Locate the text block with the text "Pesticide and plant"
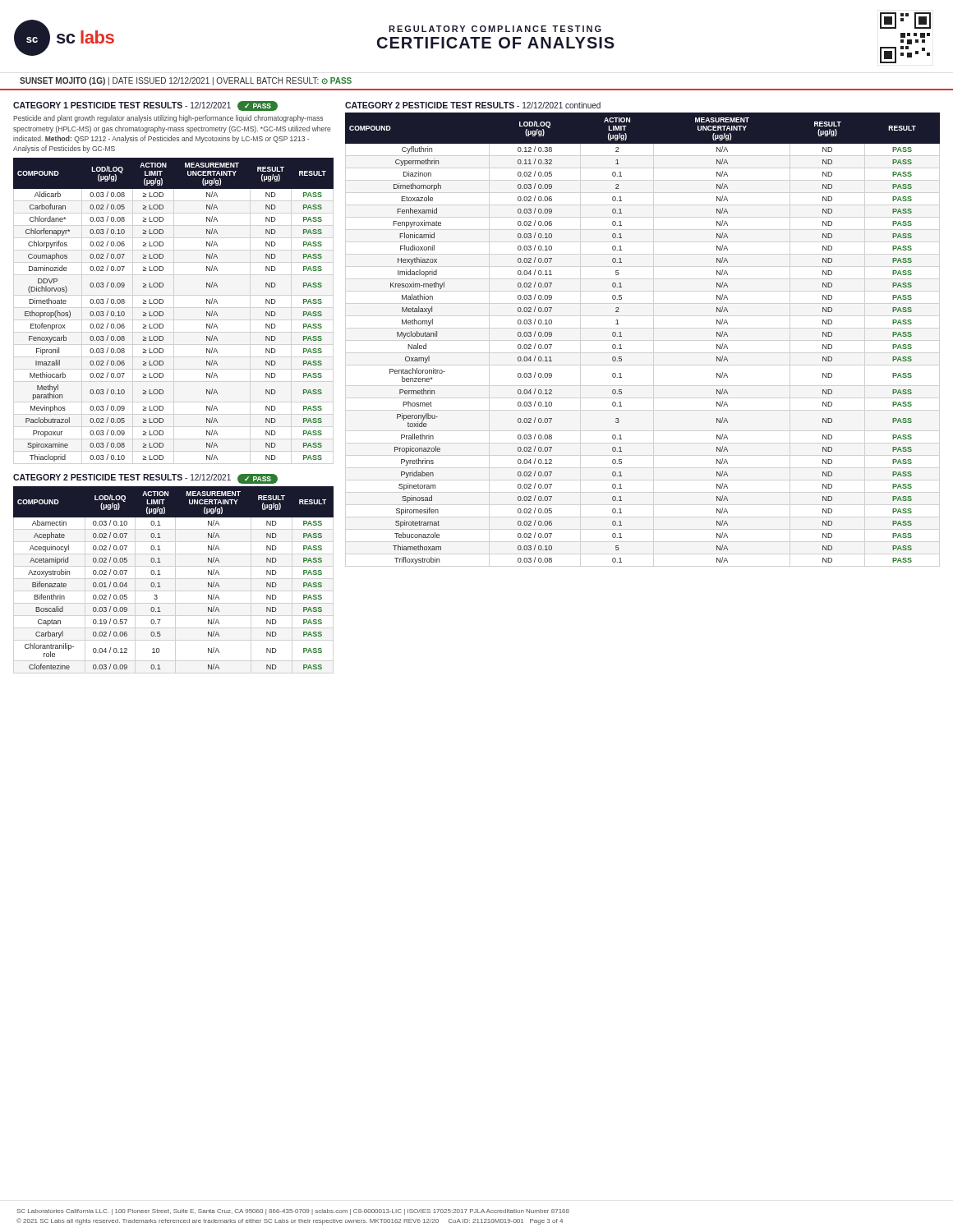Screen dimensions: 1232x953 click(172, 134)
